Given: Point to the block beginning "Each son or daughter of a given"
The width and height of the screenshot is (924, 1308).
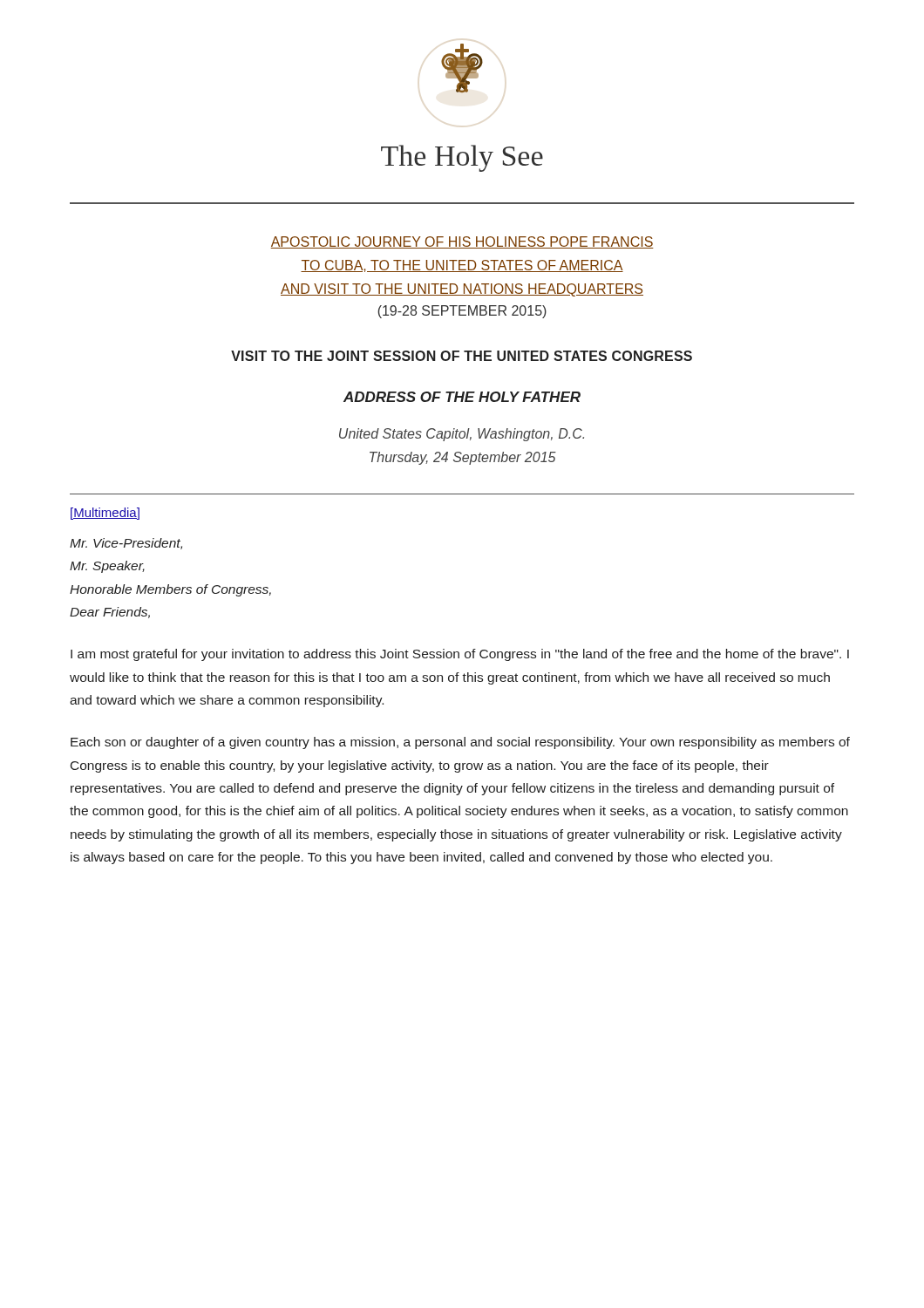Looking at the screenshot, I should (460, 799).
